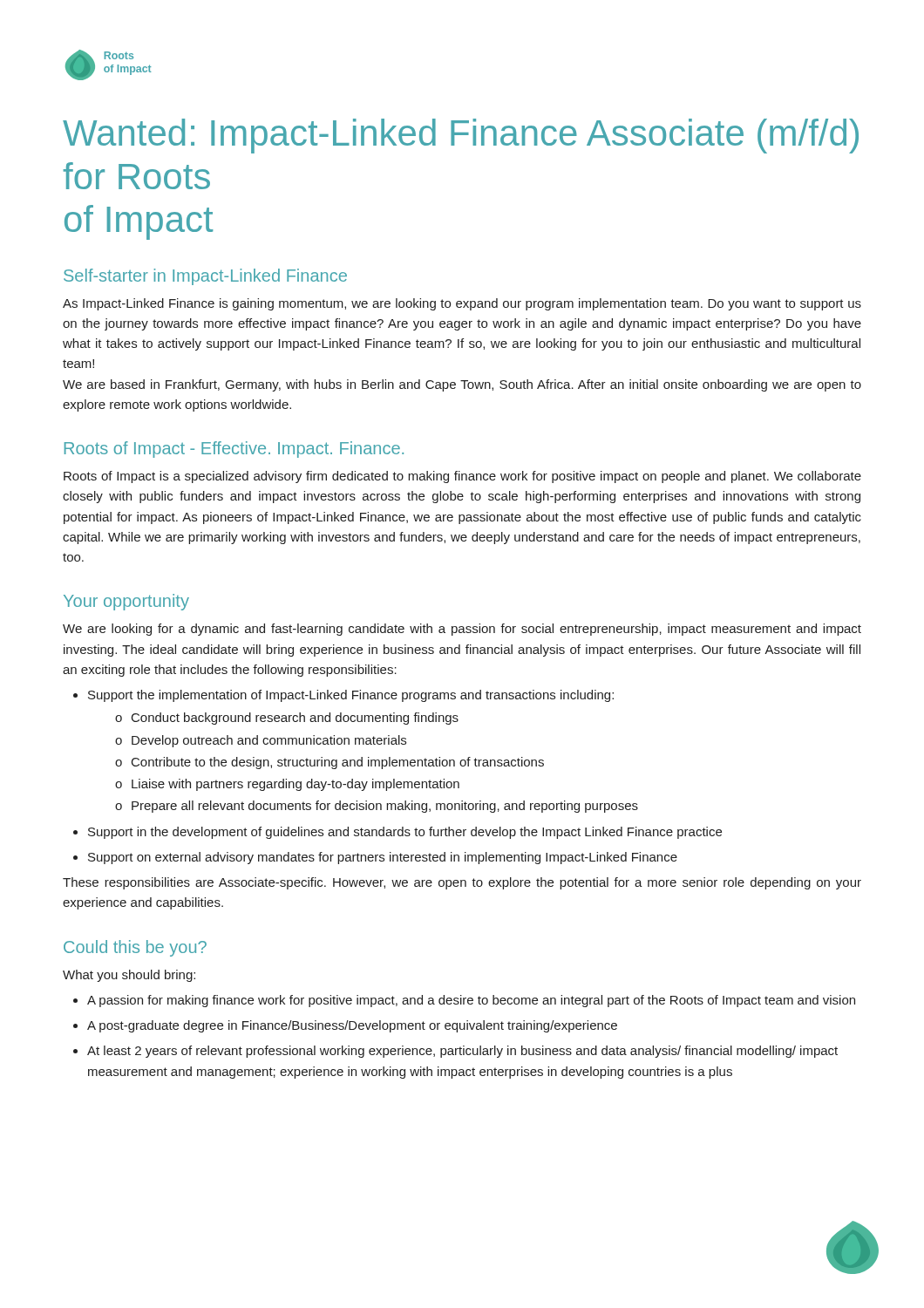The image size is (924, 1308).
Task: Find the block on this page that starts "A passion for"
Action: point(462,1000)
